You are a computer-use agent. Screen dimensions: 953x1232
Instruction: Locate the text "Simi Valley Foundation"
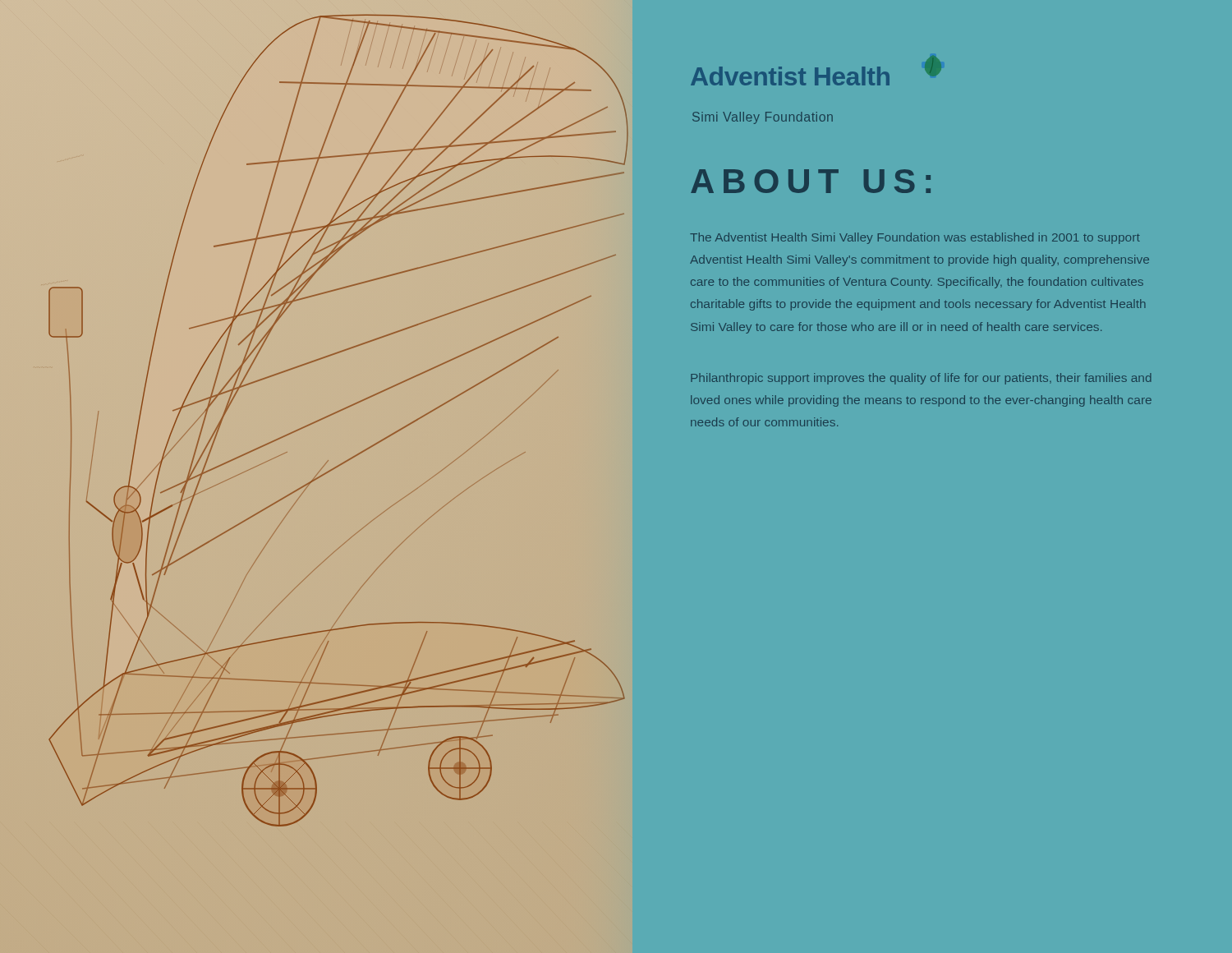pyautogui.click(x=763, y=117)
